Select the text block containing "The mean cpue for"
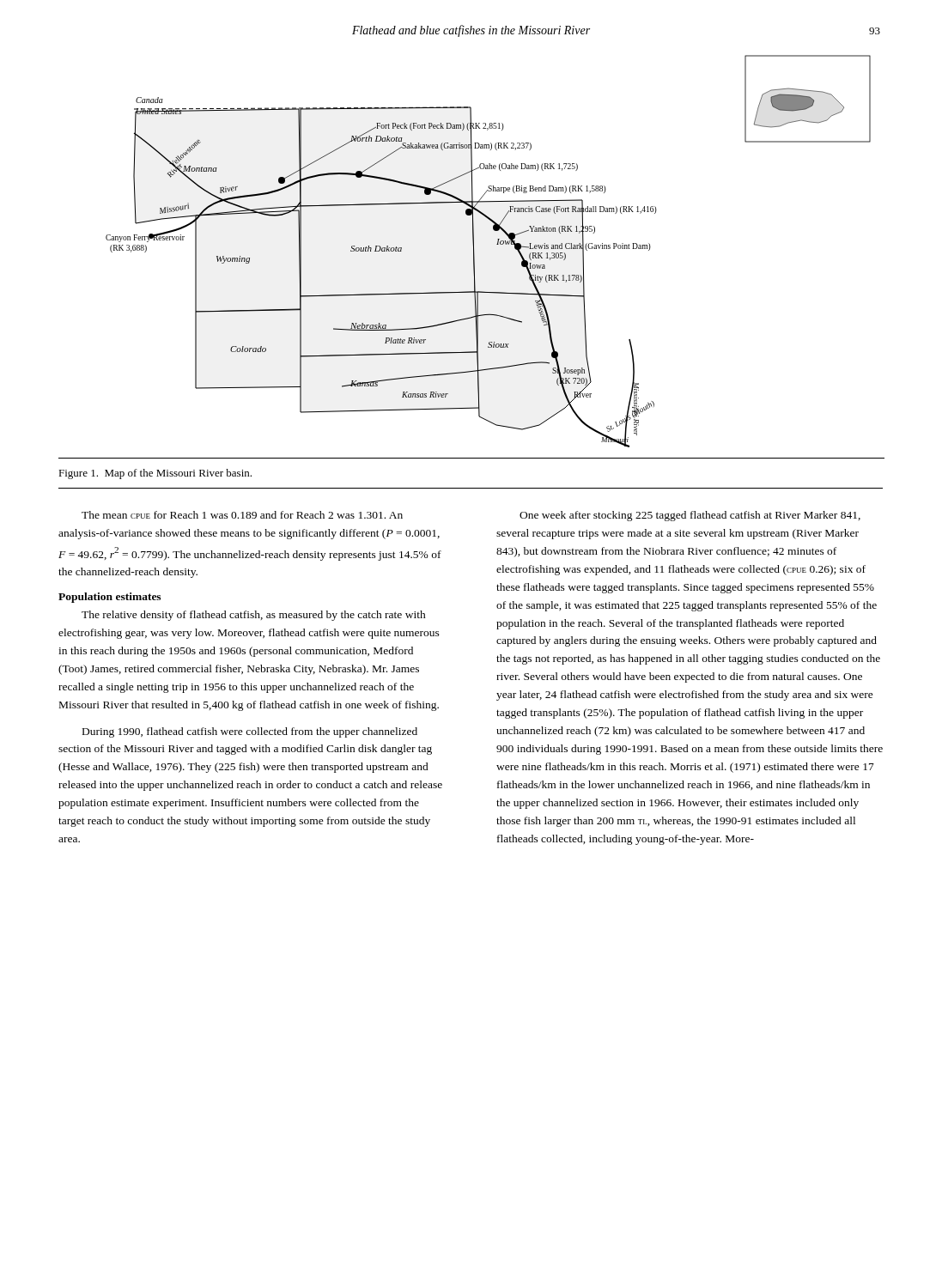The image size is (942, 1288). pos(252,544)
